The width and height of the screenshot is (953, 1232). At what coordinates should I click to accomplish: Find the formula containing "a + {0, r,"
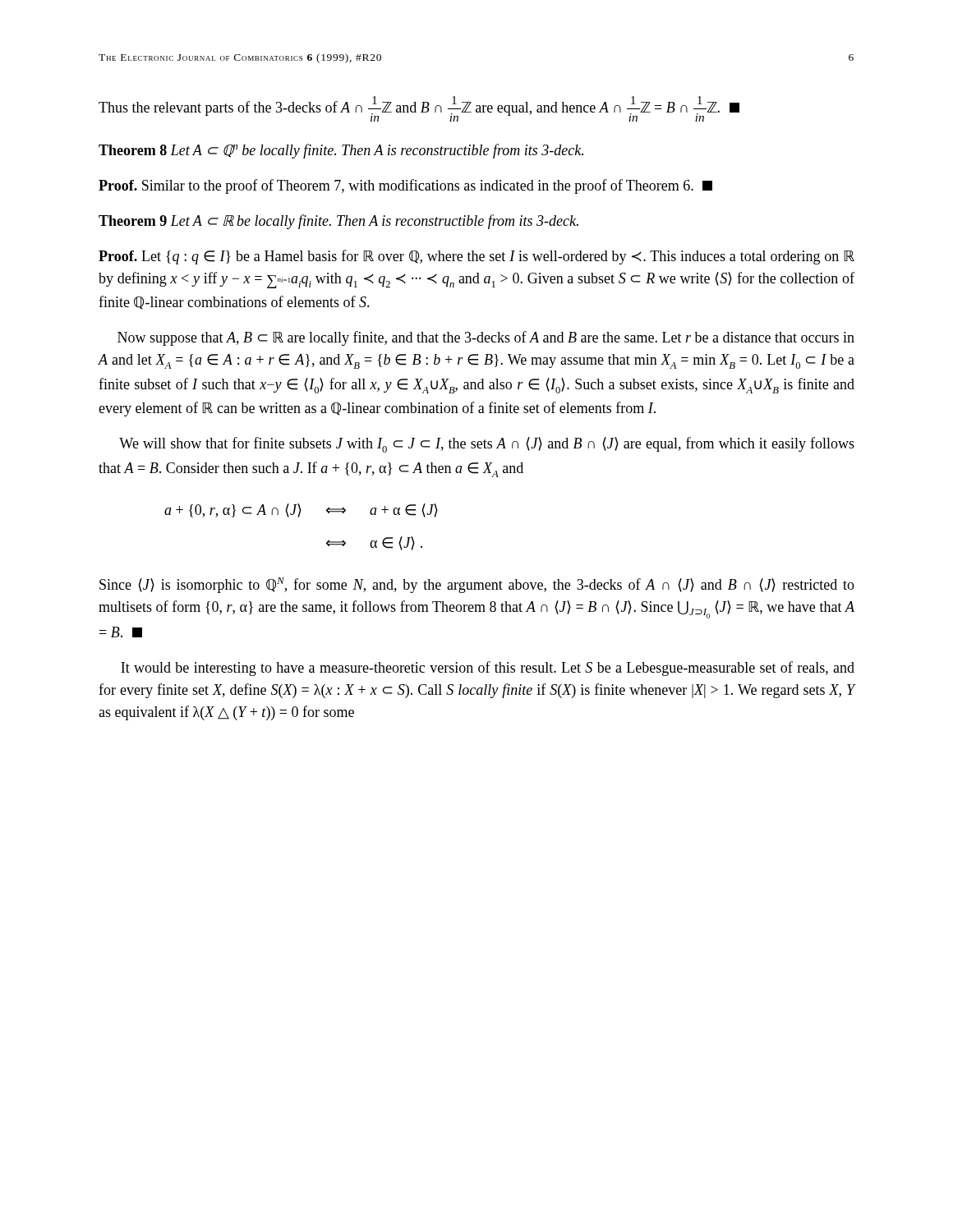(302, 527)
